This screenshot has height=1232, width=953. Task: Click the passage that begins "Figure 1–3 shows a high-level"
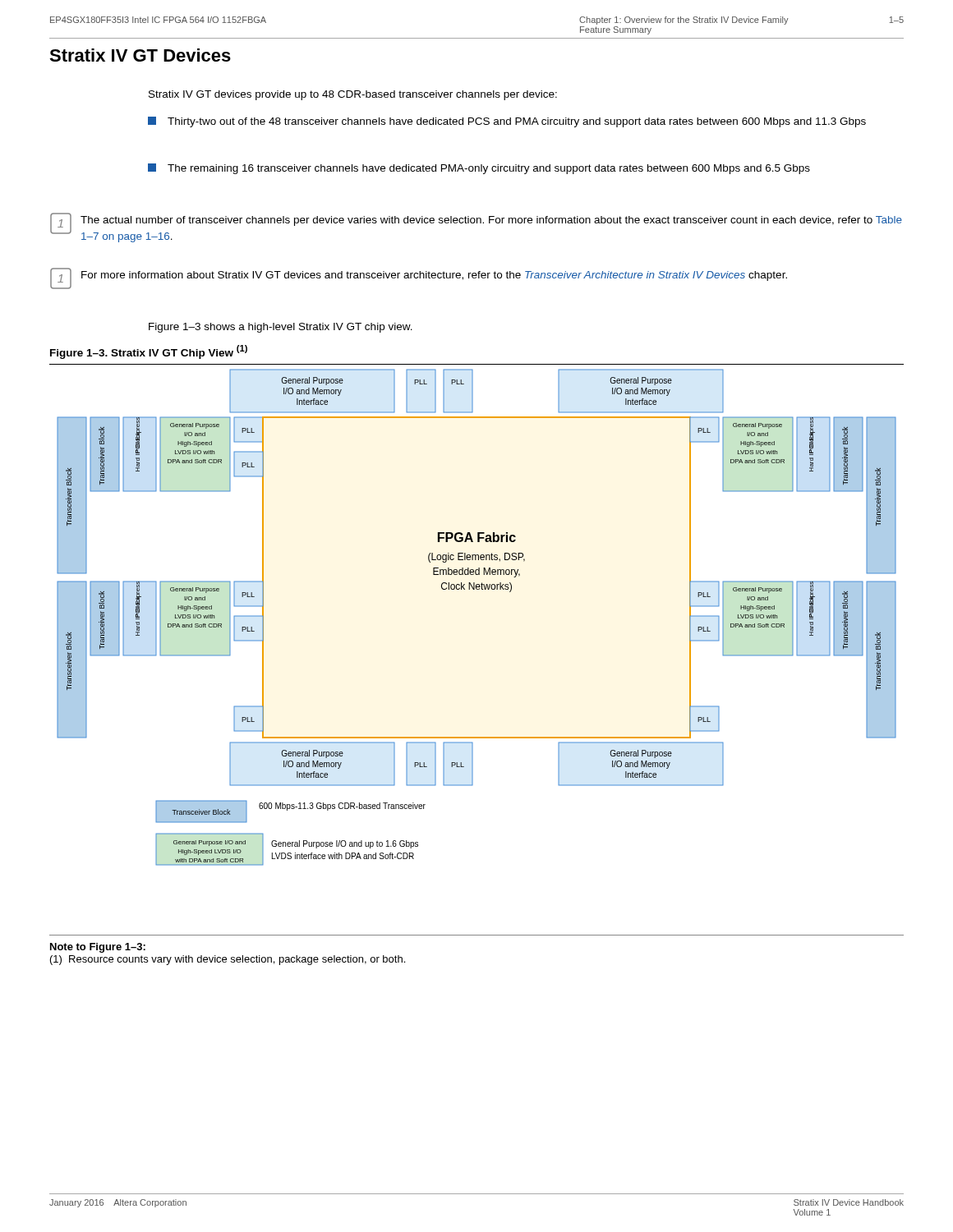pos(280,326)
